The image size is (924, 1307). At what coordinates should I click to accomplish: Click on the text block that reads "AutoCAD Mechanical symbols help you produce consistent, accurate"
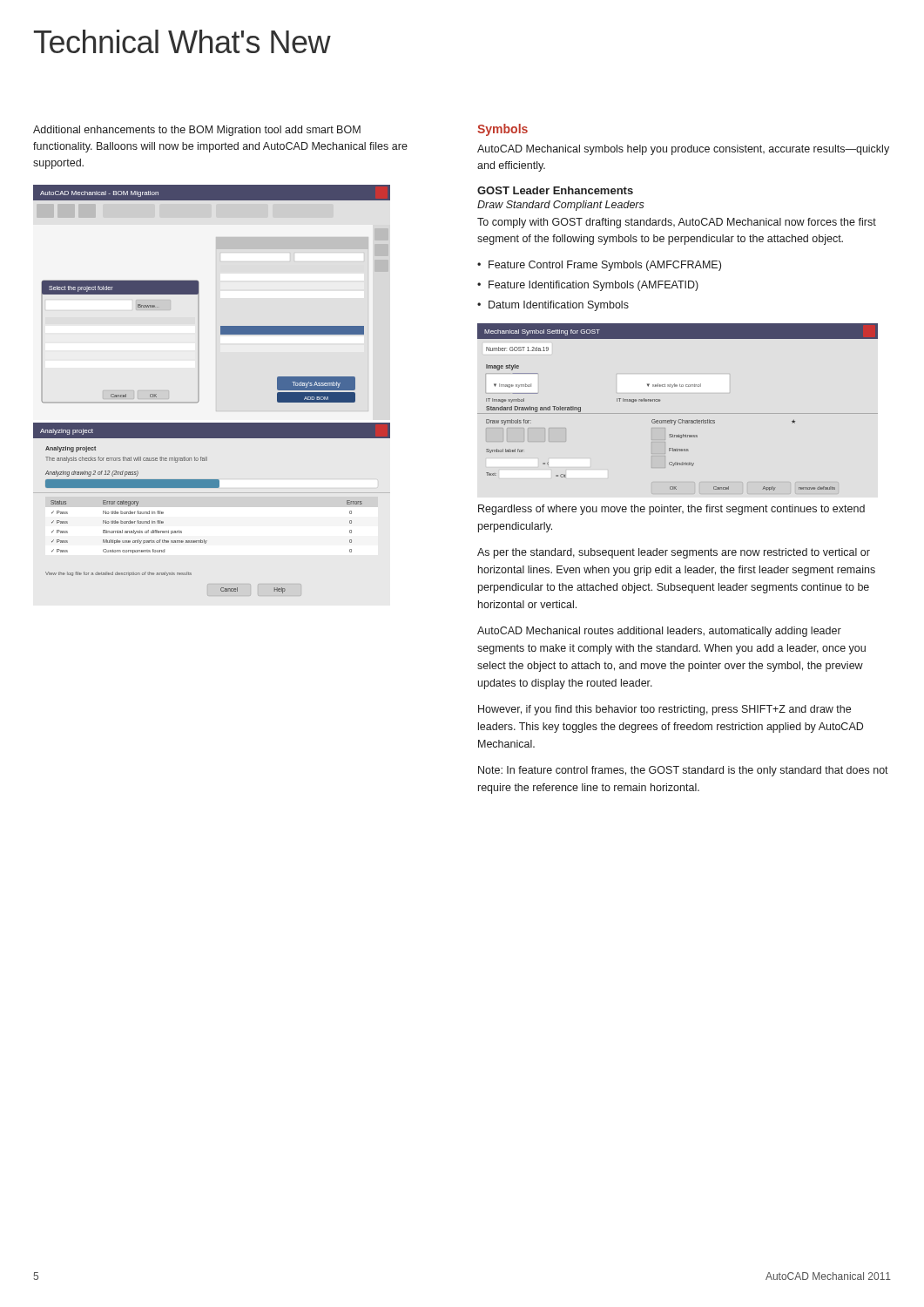(683, 157)
